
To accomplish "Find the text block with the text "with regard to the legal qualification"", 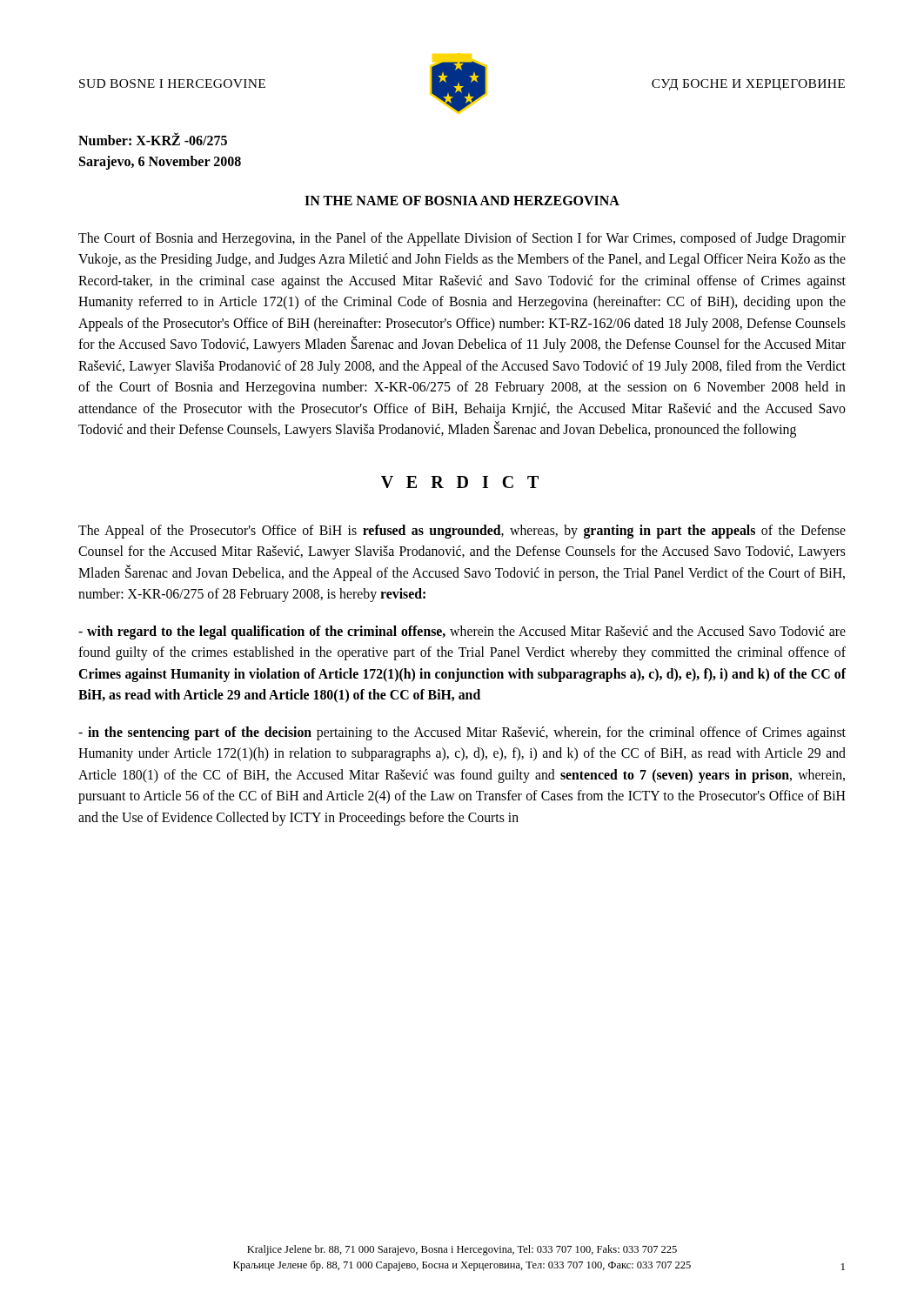I will point(462,663).
